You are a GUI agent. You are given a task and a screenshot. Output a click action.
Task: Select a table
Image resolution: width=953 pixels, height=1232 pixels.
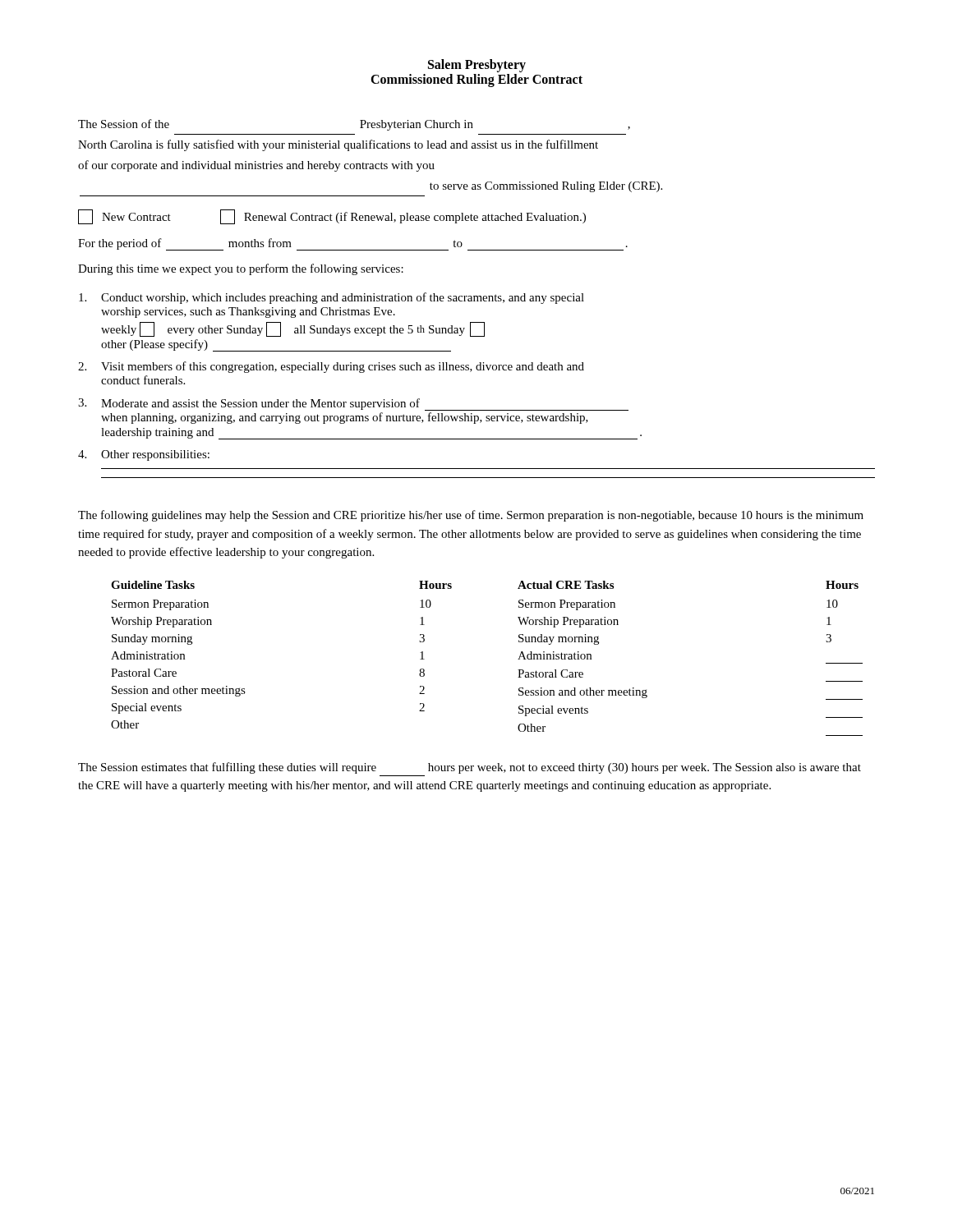[x=493, y=657]
